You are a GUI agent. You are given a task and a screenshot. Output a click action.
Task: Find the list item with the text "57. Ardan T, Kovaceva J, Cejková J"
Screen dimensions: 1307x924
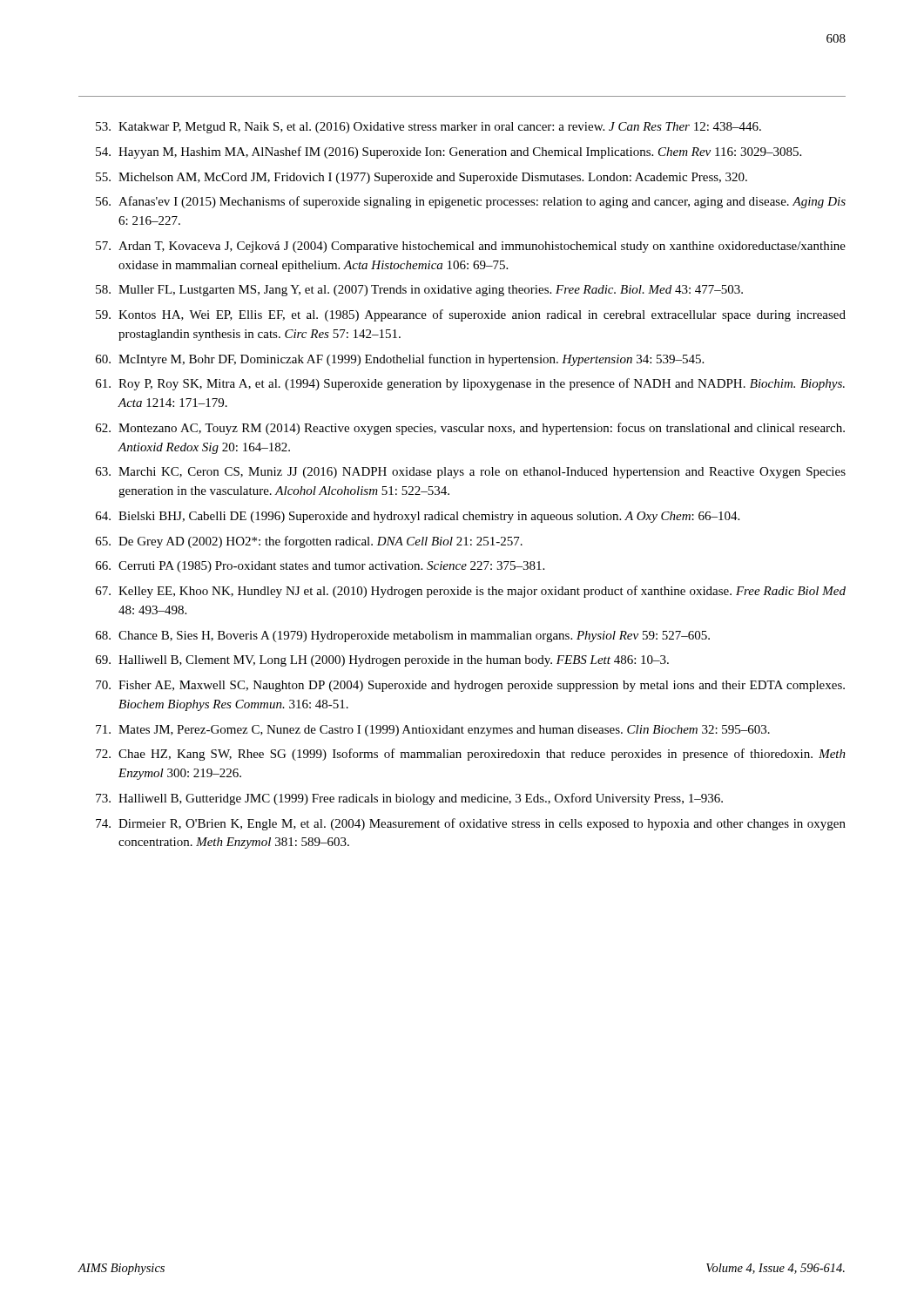pyautogui.click(x=462, y=256)
